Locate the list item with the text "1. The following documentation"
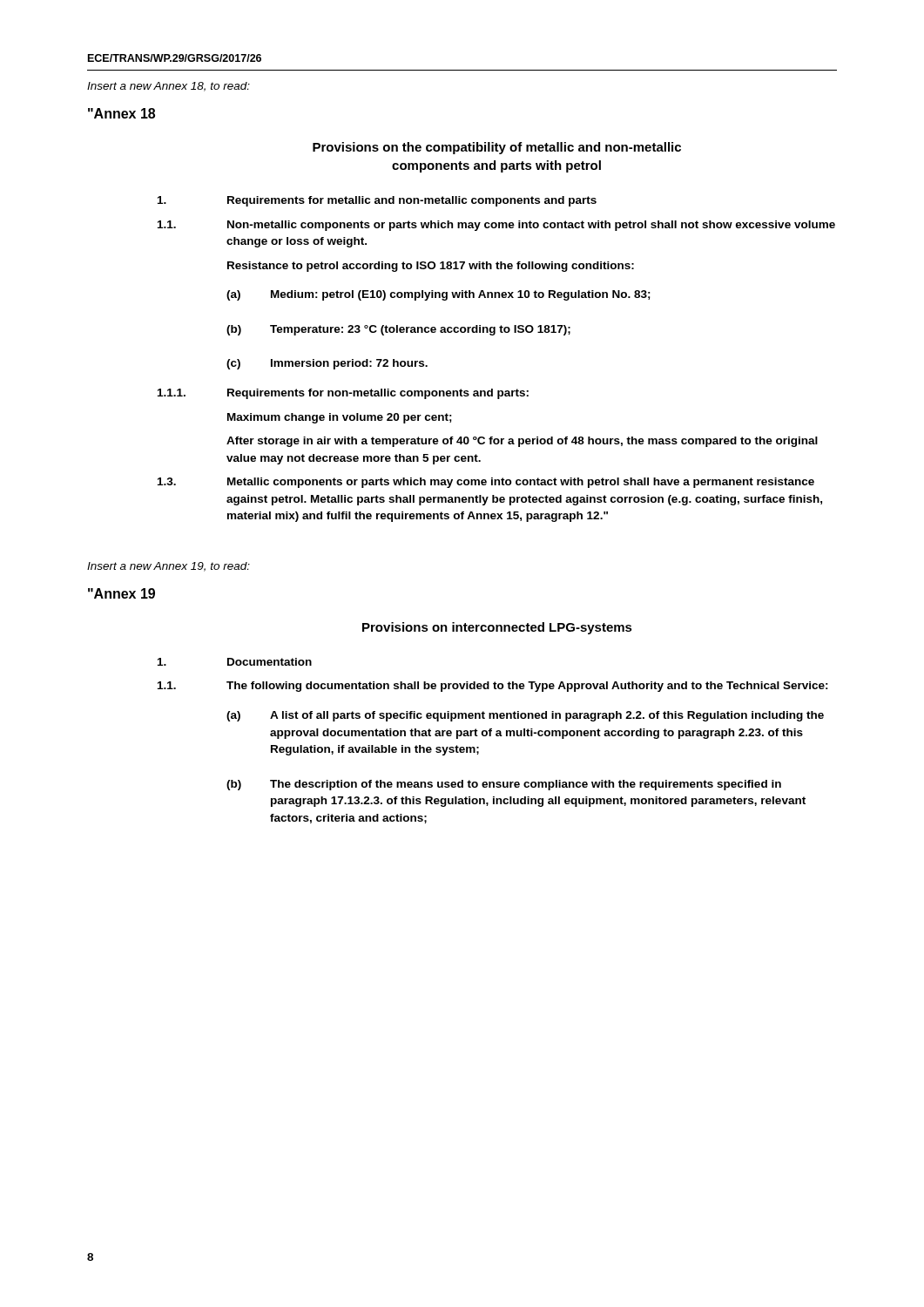 (497, 686)
